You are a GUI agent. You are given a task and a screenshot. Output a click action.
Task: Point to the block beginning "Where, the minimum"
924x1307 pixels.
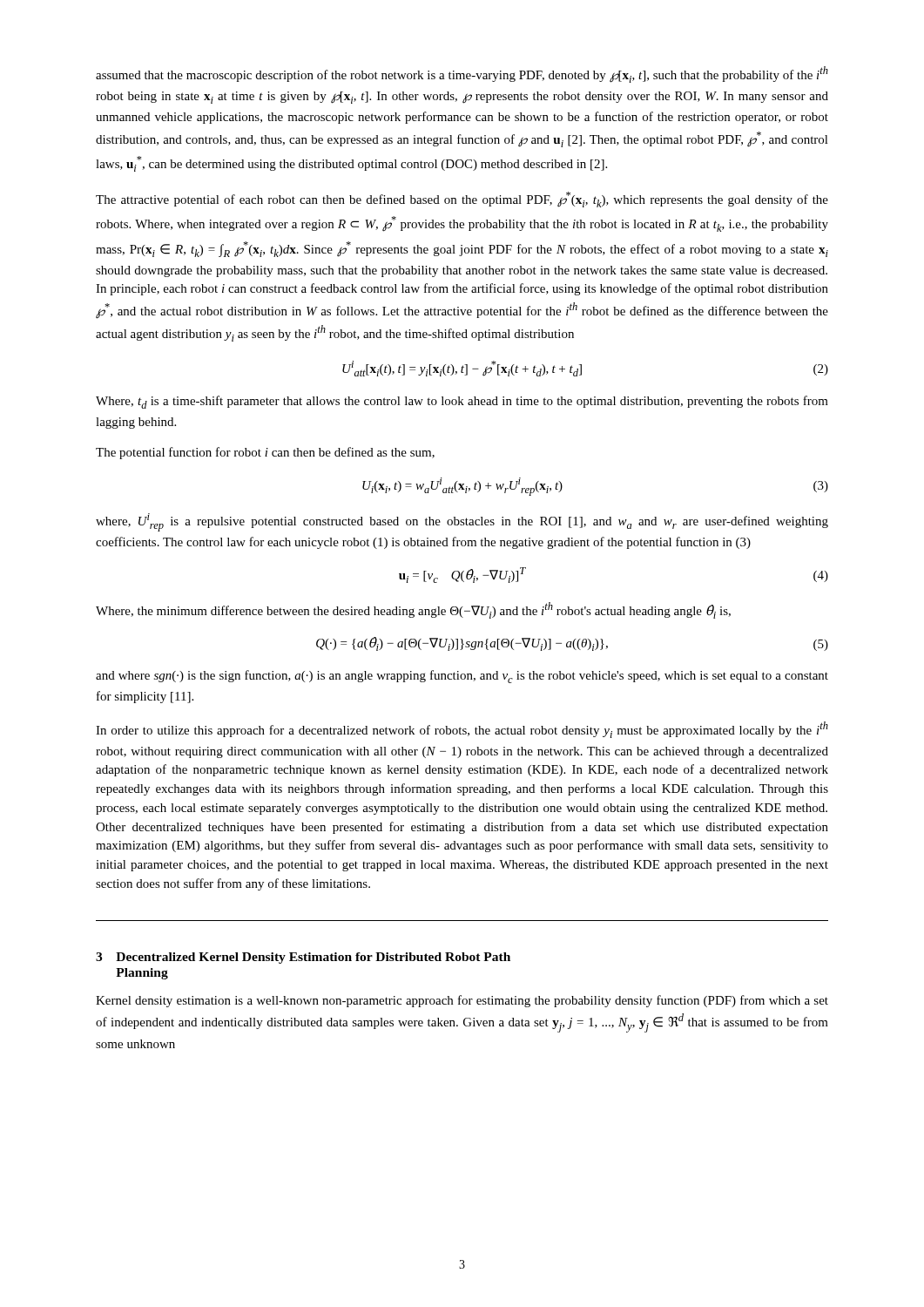coord(414,610)
